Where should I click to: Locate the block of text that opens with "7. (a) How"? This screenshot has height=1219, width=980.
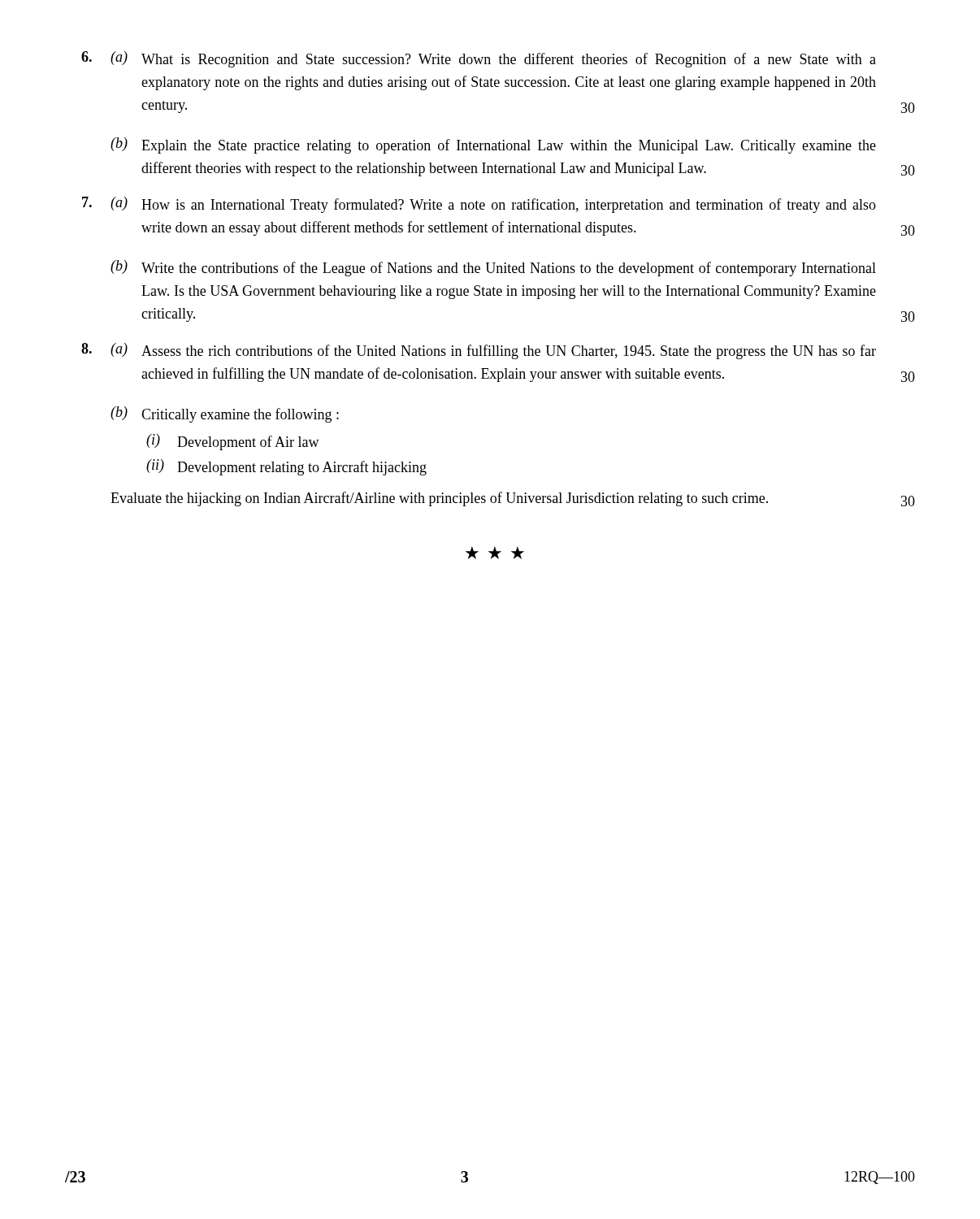(498, 217)
